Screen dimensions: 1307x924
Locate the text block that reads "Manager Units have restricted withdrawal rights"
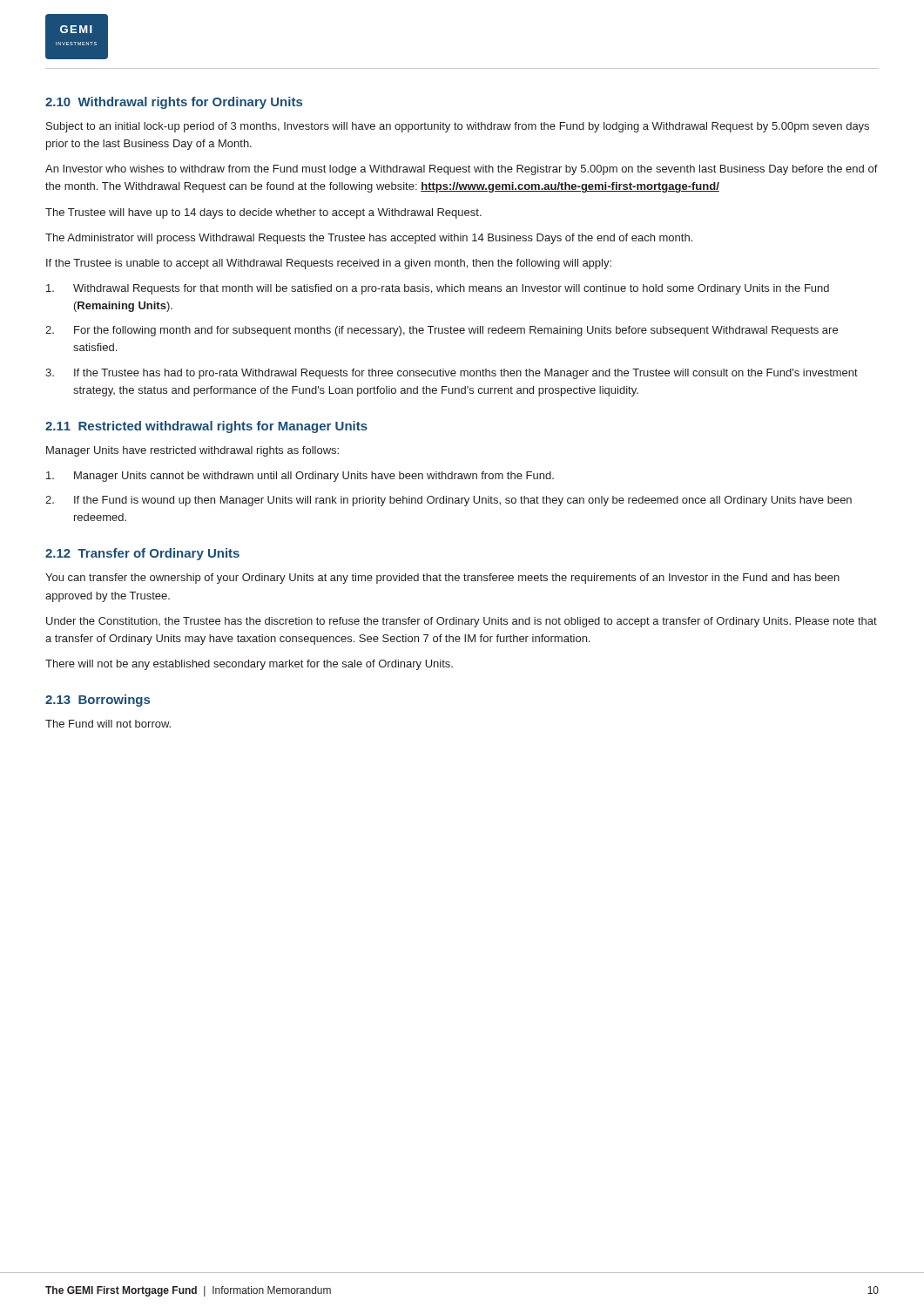(193, 450)
